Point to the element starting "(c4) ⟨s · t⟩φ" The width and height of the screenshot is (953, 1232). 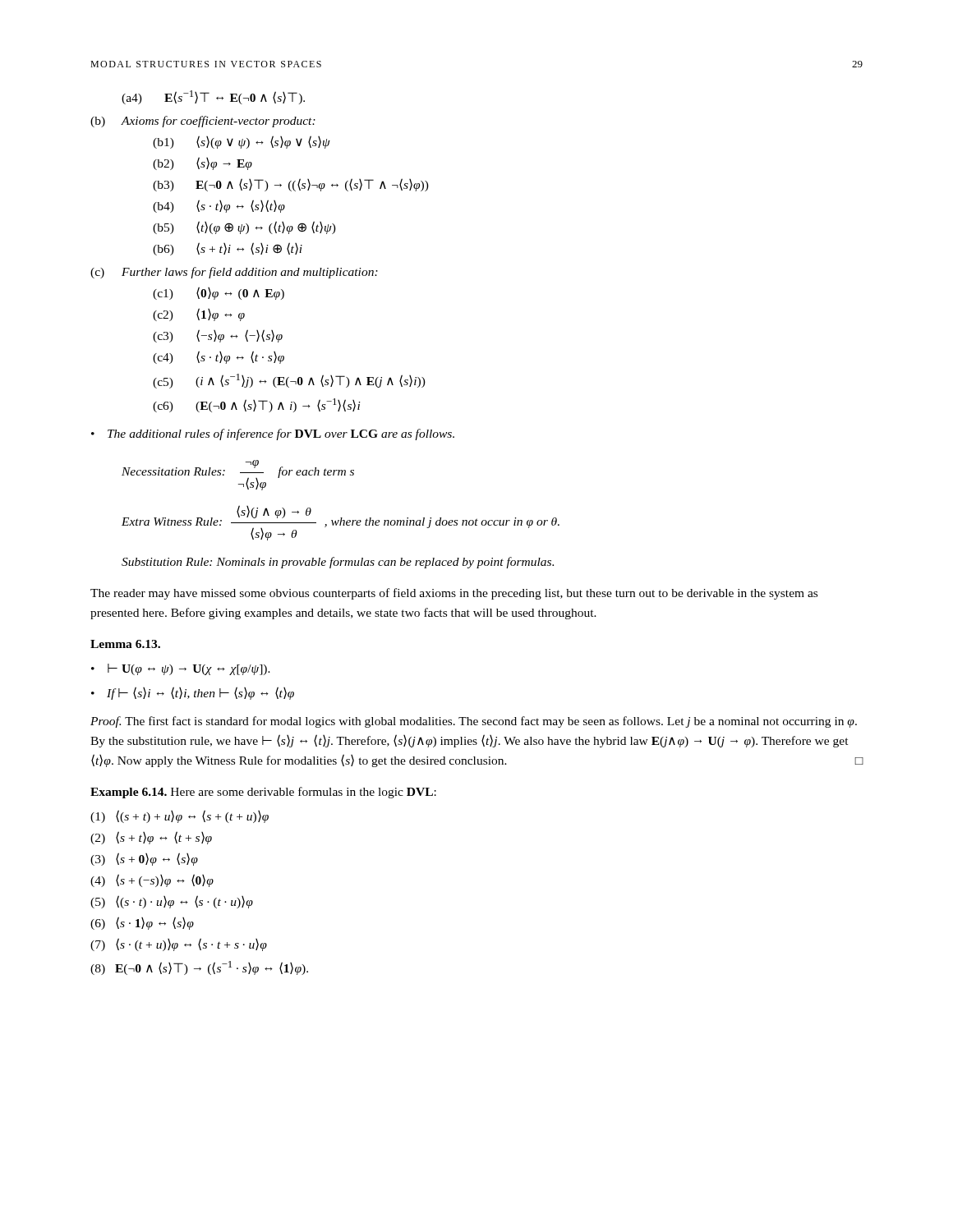point(219,357)
